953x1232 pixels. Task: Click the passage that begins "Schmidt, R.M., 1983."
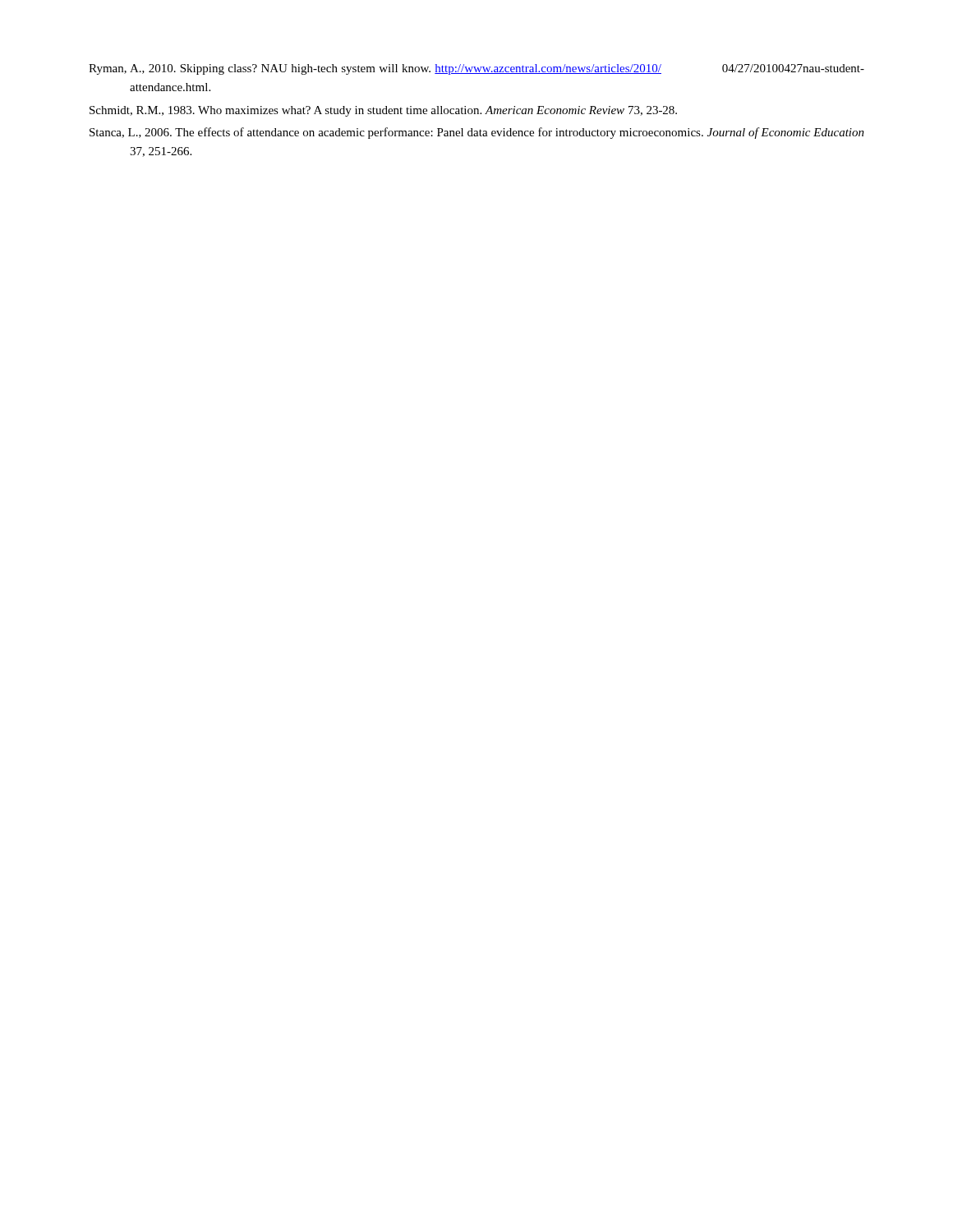pyautogui.click(x=383, y=110)
